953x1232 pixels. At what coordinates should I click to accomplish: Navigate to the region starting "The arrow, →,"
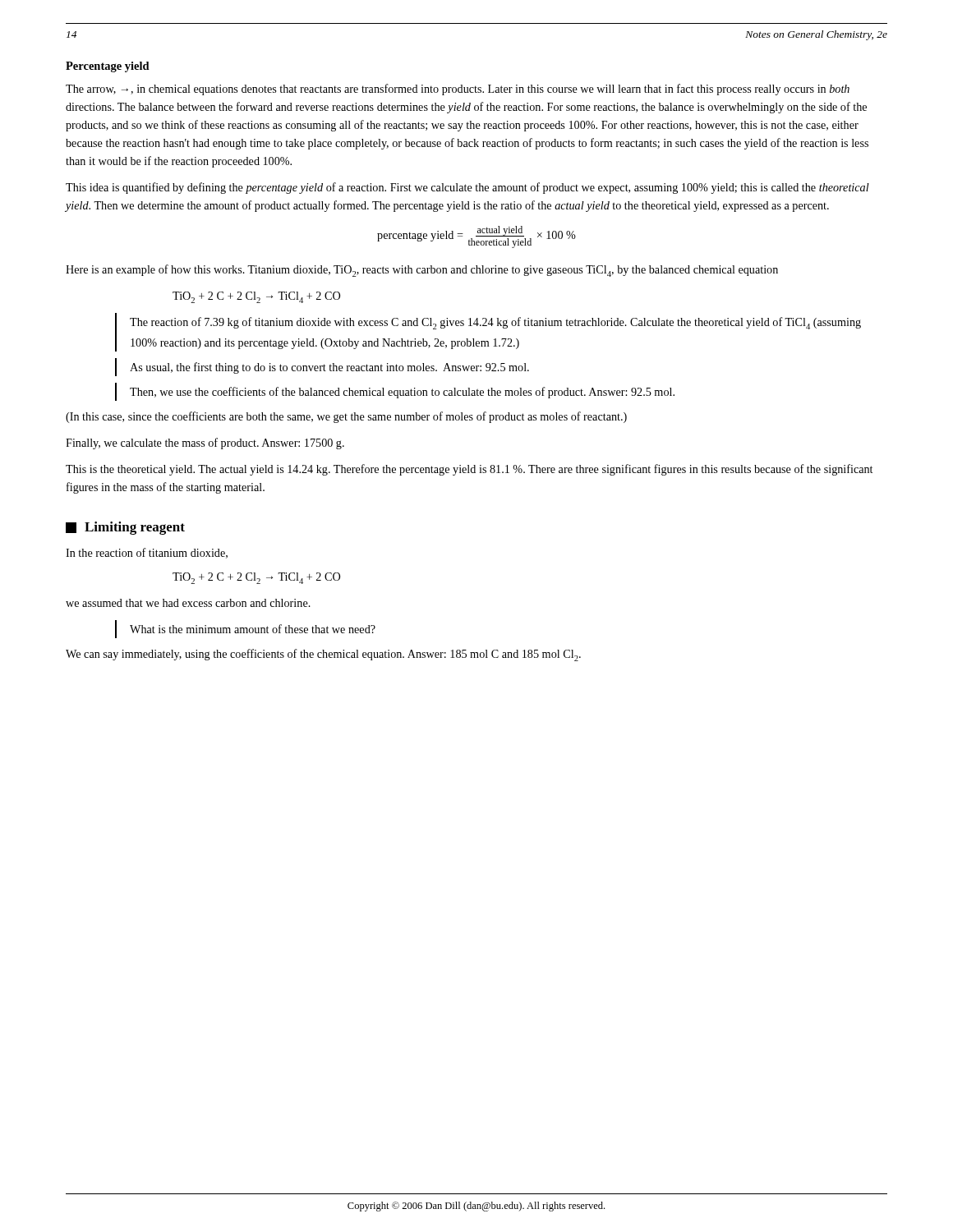467,125
